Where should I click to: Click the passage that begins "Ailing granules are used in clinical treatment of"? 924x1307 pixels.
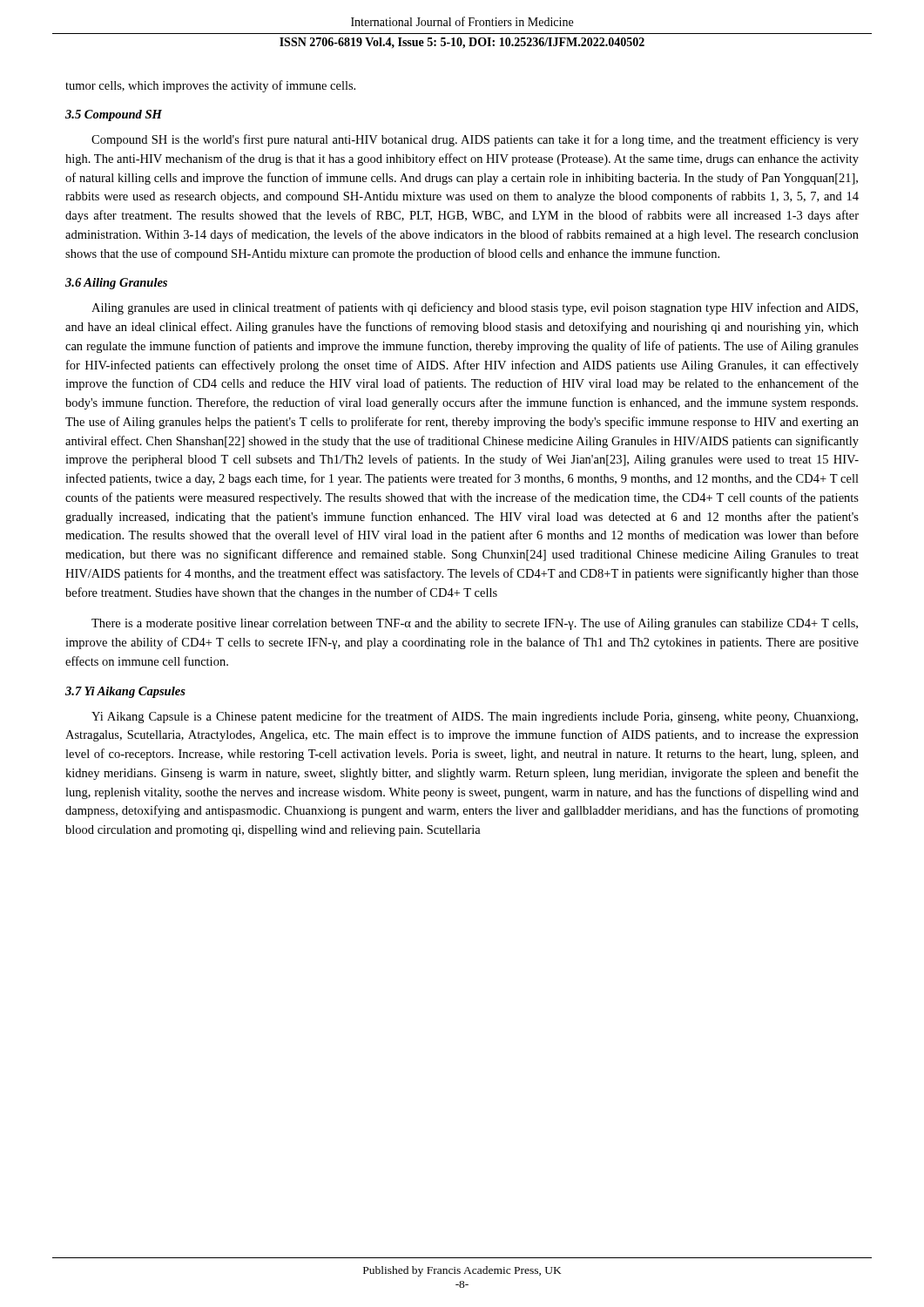coord(462,451)
